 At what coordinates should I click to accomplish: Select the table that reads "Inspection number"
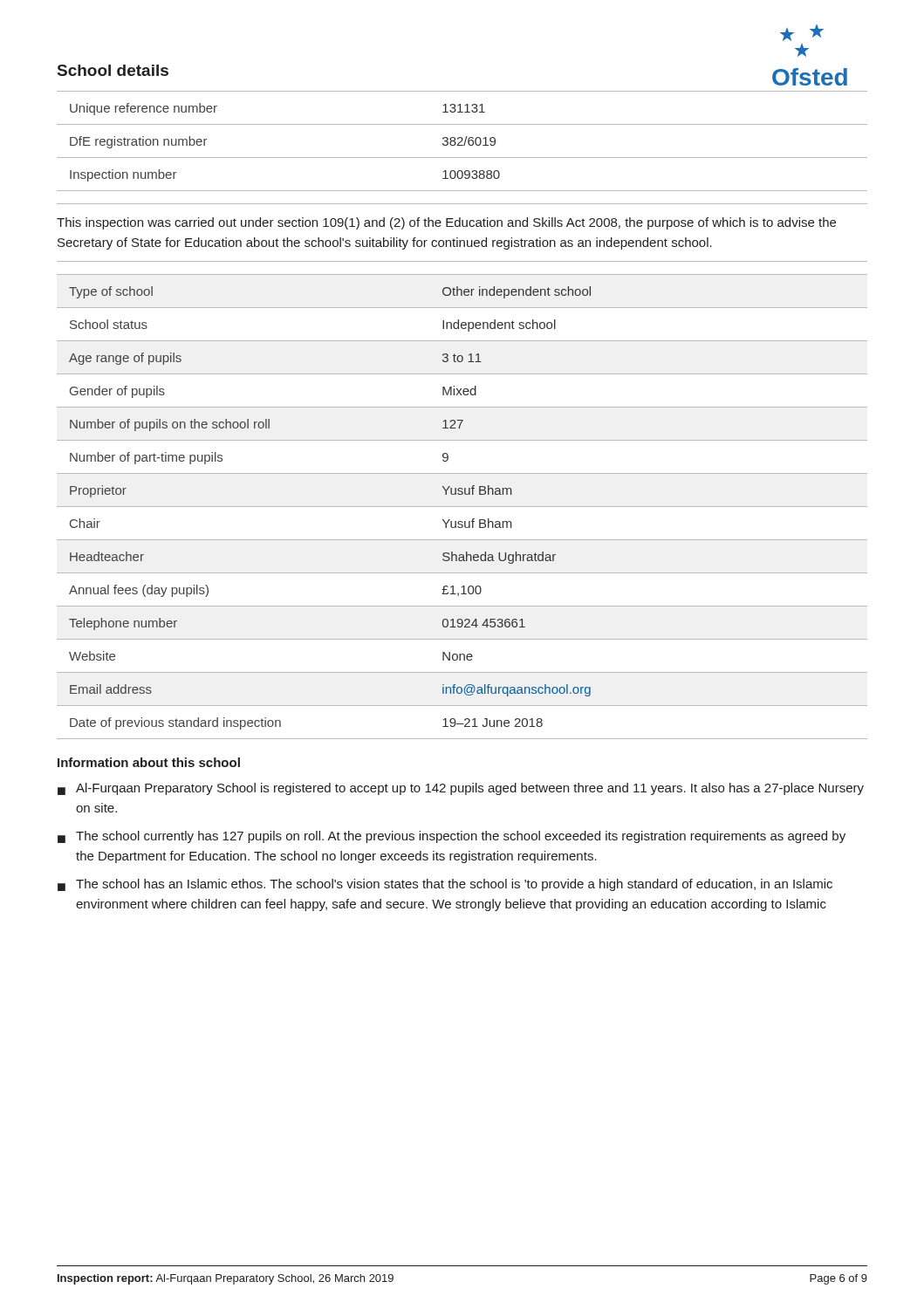point(462,141)
